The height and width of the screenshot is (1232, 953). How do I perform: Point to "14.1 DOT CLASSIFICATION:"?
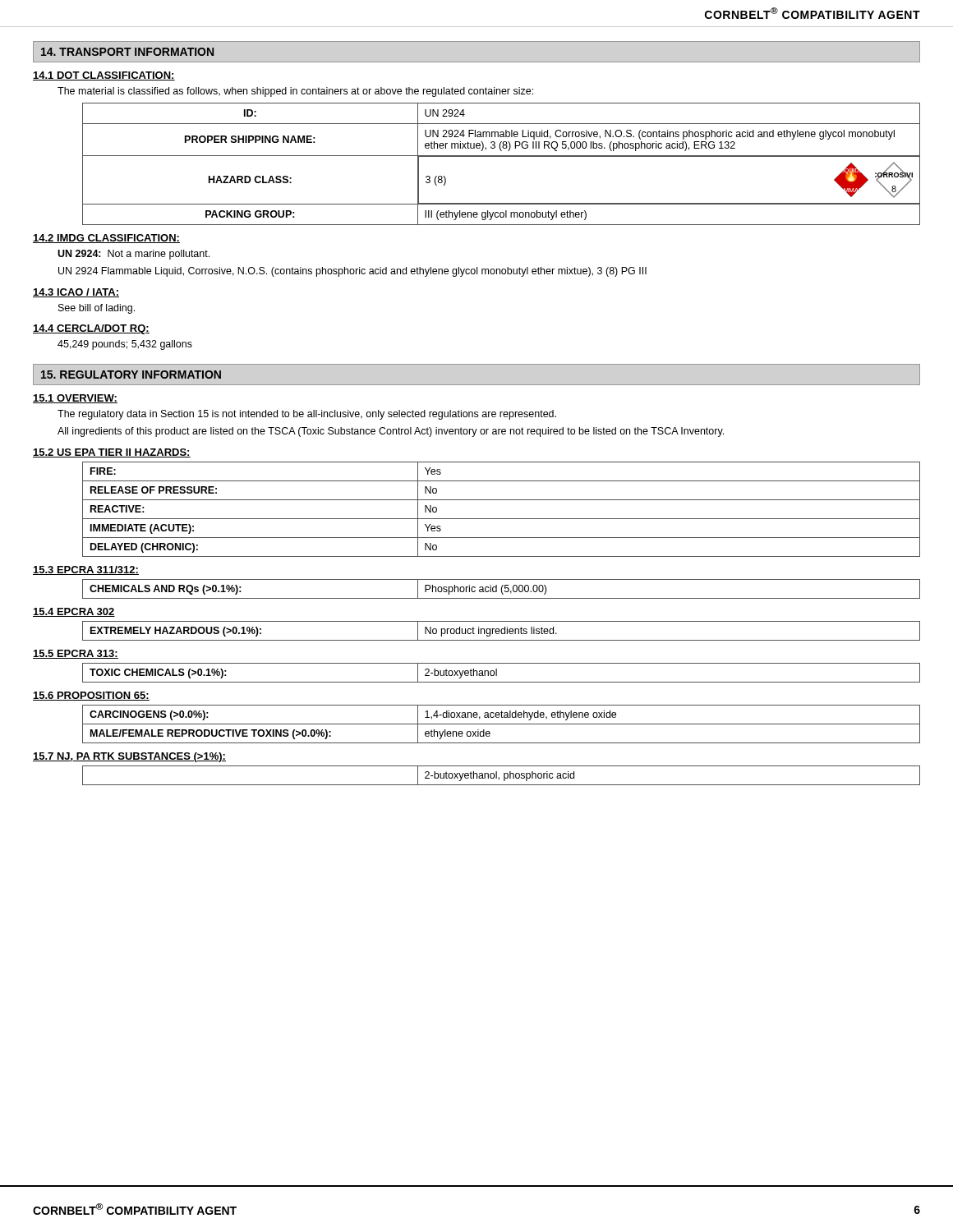click(x=104, y=75)
